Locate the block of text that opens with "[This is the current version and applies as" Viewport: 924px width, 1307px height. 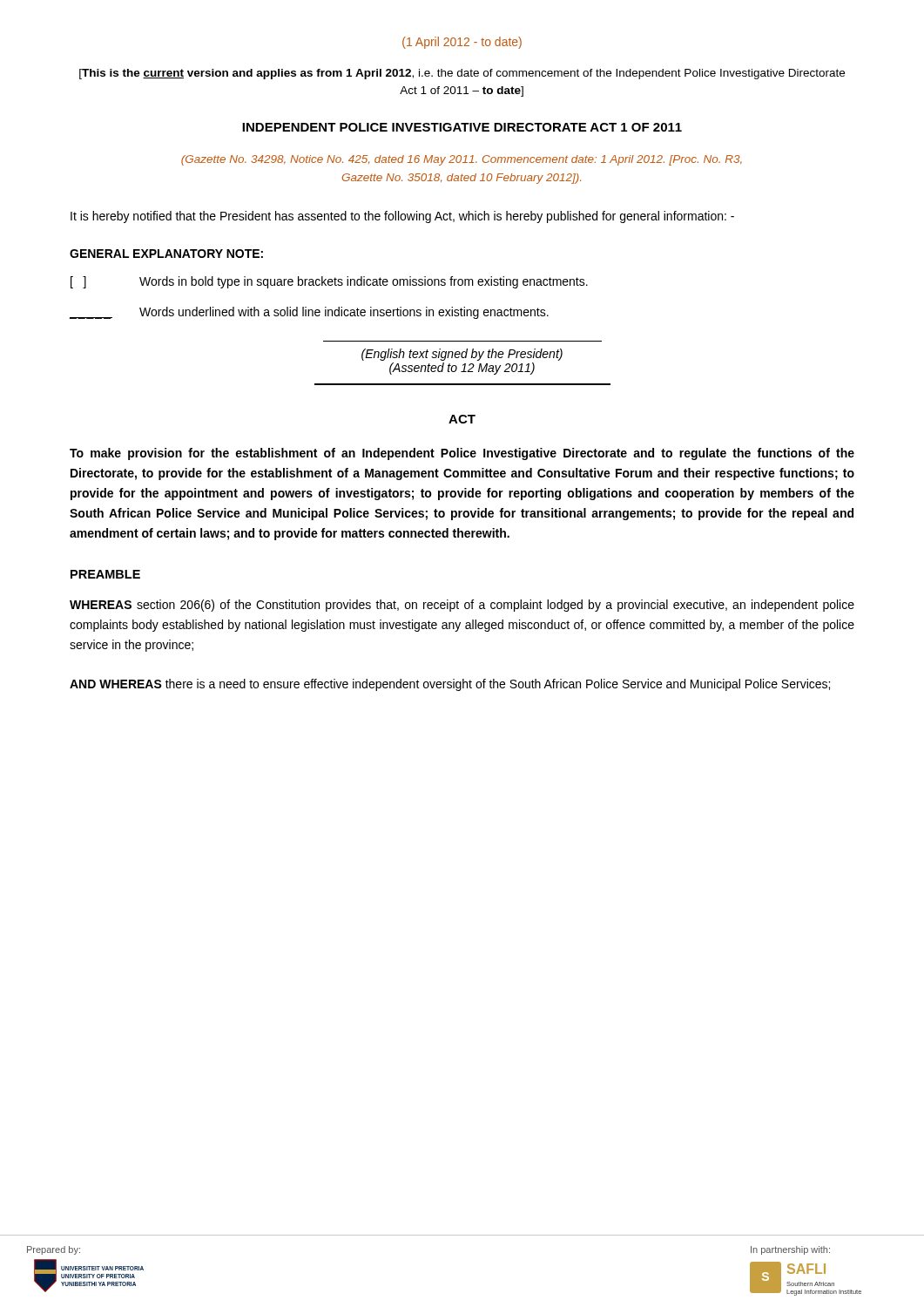[x=462, y=82]
